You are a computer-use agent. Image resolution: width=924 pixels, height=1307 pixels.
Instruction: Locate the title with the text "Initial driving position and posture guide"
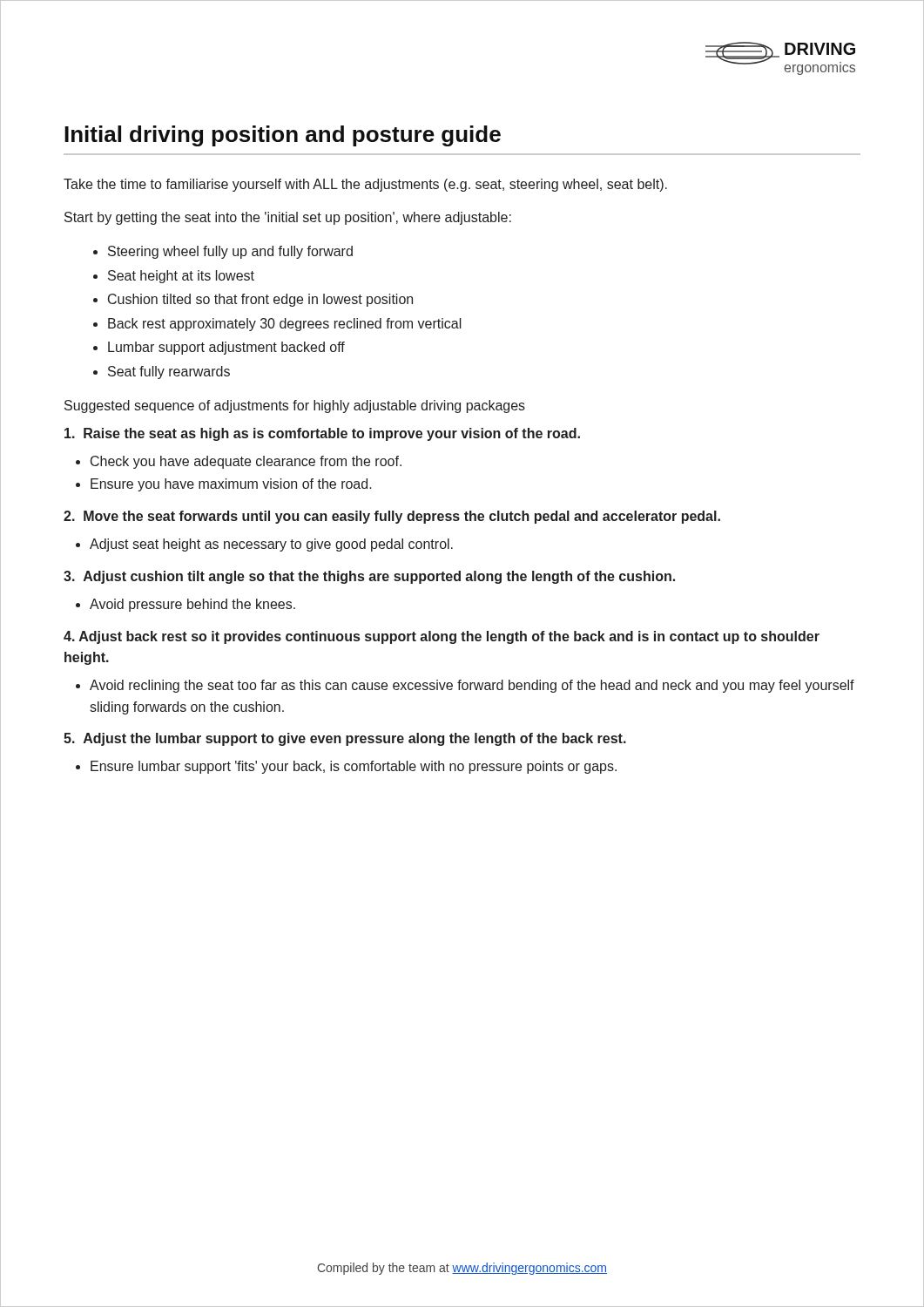click(282, 134)
